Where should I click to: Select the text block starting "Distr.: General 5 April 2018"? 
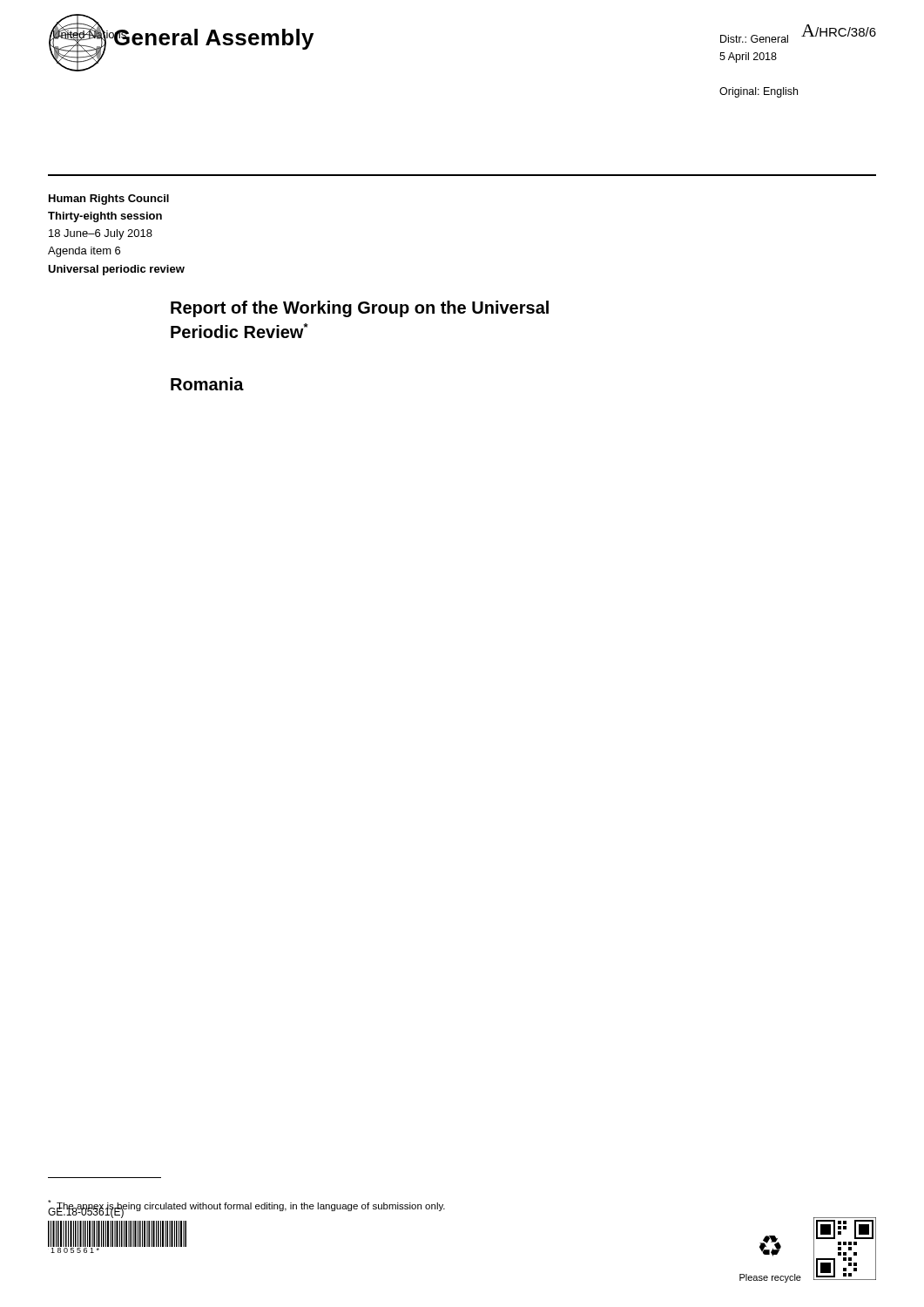coord(759,65)
